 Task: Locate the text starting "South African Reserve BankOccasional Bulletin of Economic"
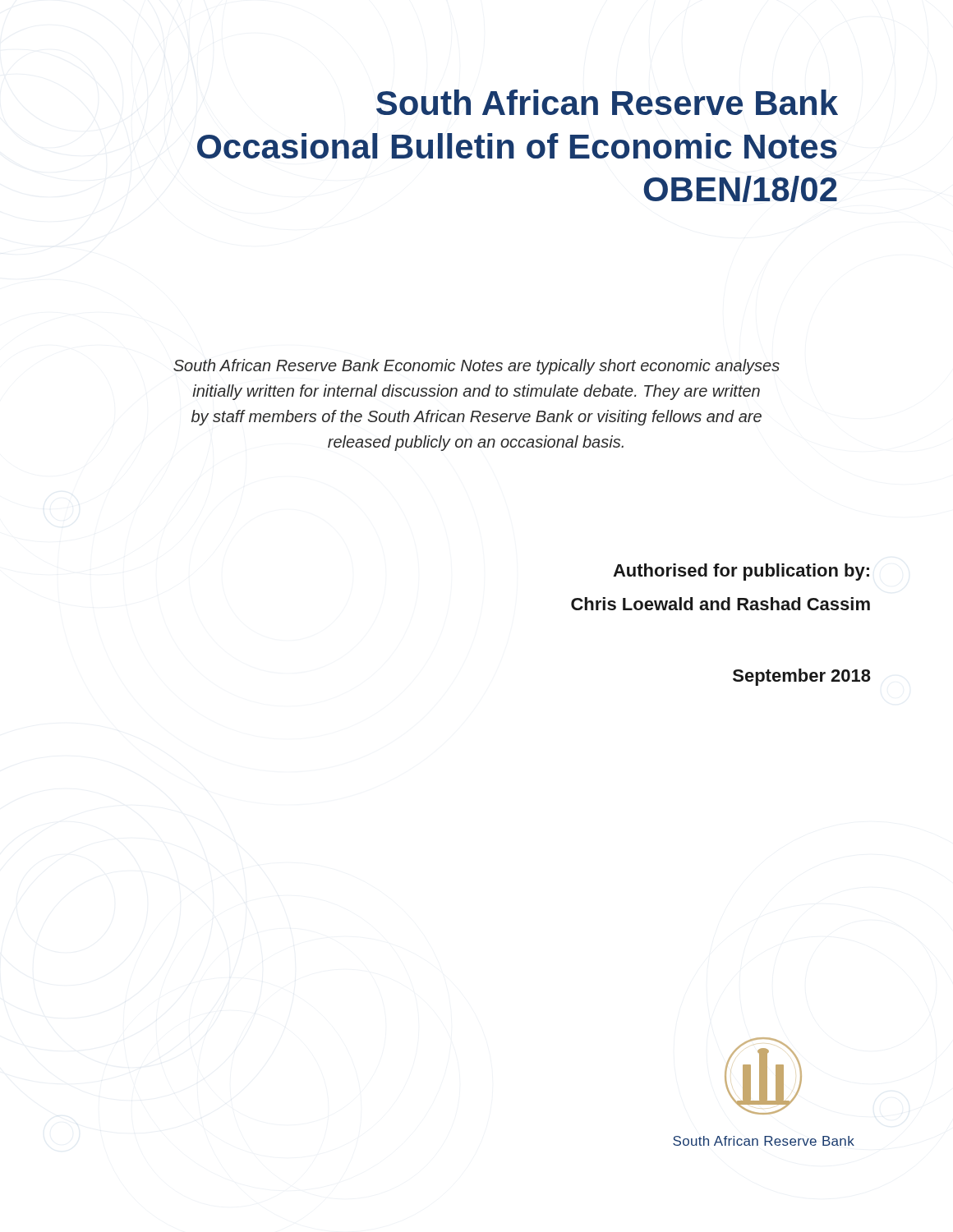419,147
